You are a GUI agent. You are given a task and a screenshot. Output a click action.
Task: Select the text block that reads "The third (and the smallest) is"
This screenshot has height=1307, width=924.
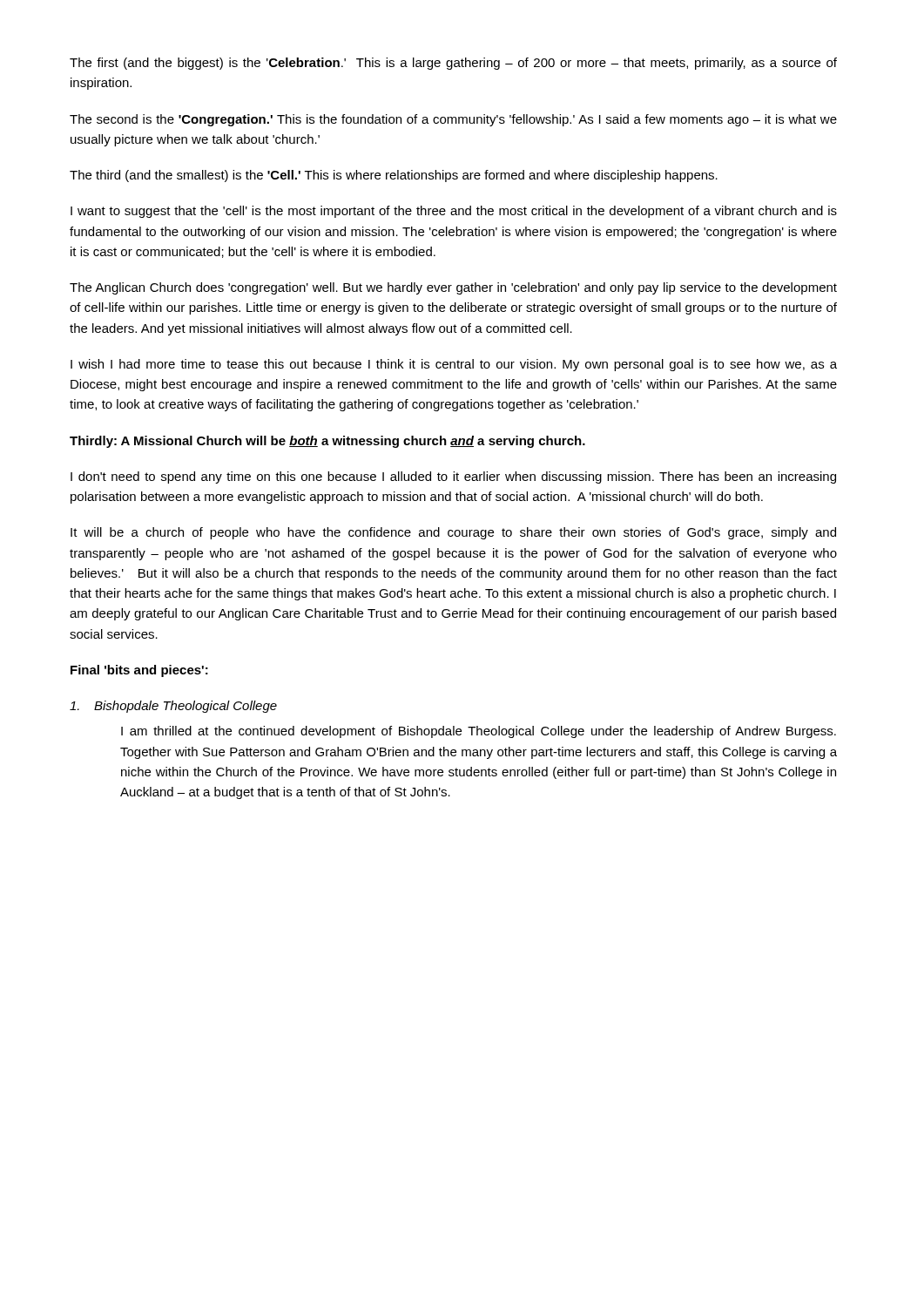[394, 175]
